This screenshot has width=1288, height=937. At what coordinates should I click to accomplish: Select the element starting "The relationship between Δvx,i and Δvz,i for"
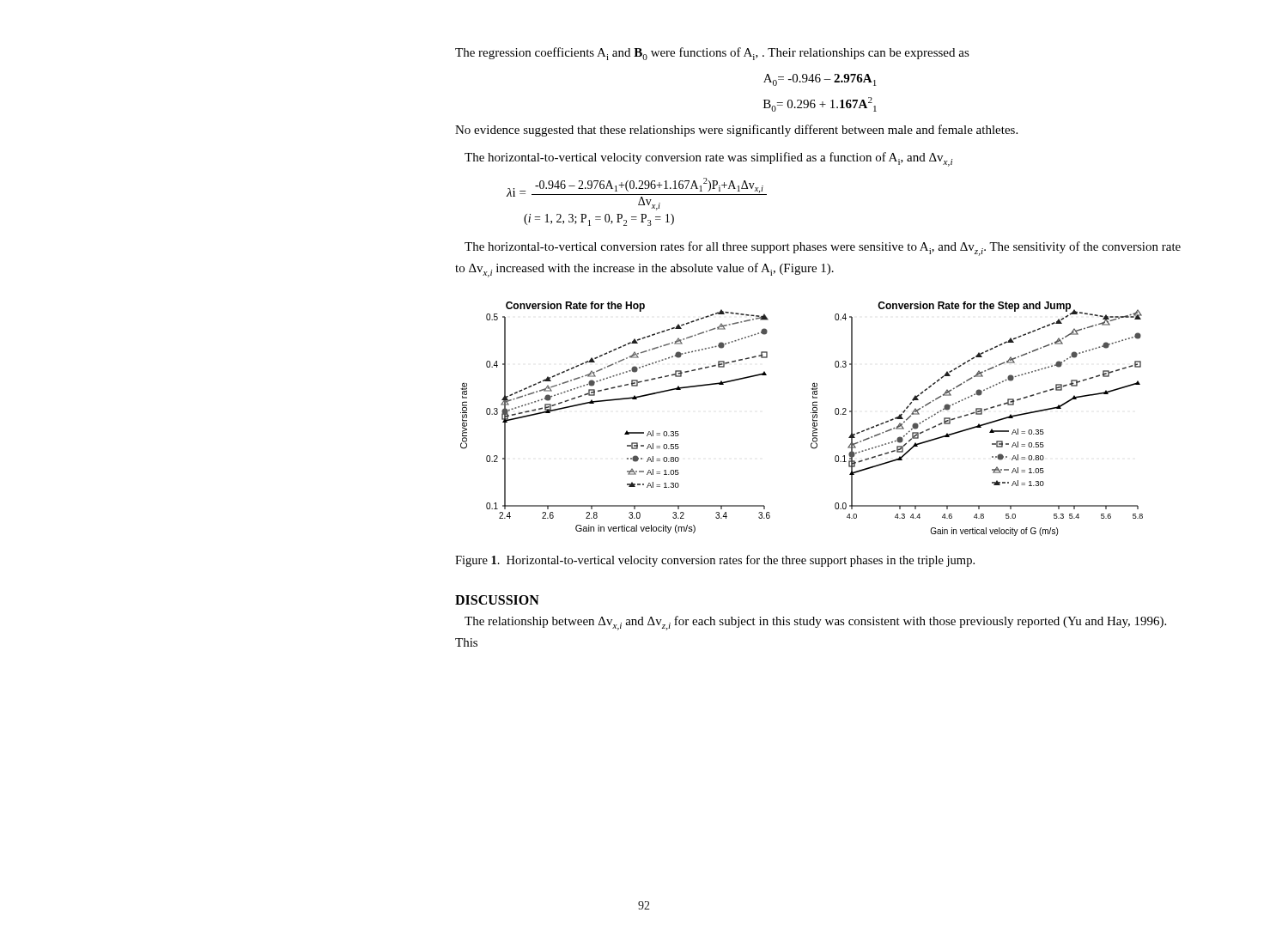point(811,632)
